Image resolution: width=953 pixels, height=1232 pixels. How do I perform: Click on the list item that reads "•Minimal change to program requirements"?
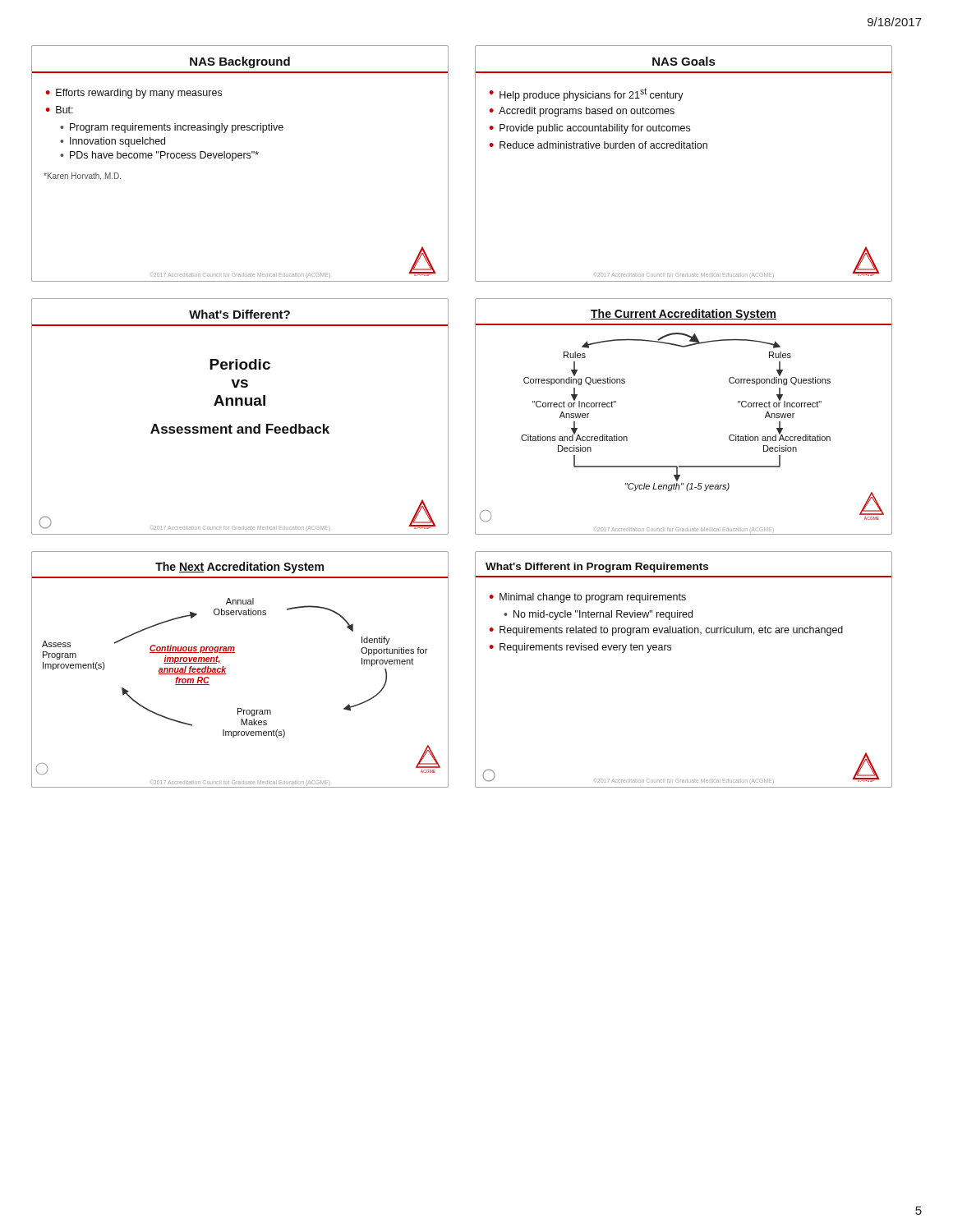point(587,598)
